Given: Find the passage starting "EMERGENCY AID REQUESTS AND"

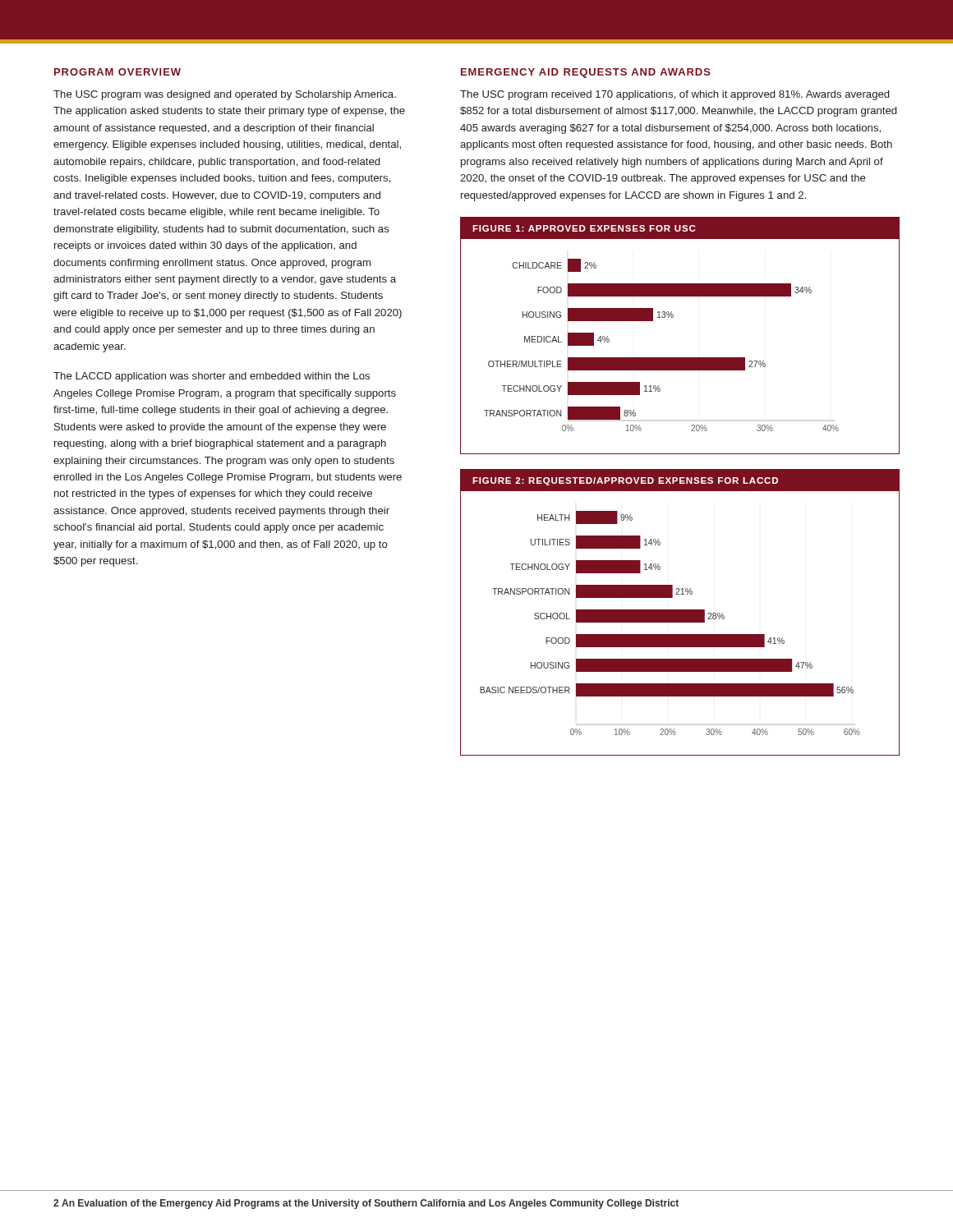Looking at the screenshot, I should coord(586,72).
